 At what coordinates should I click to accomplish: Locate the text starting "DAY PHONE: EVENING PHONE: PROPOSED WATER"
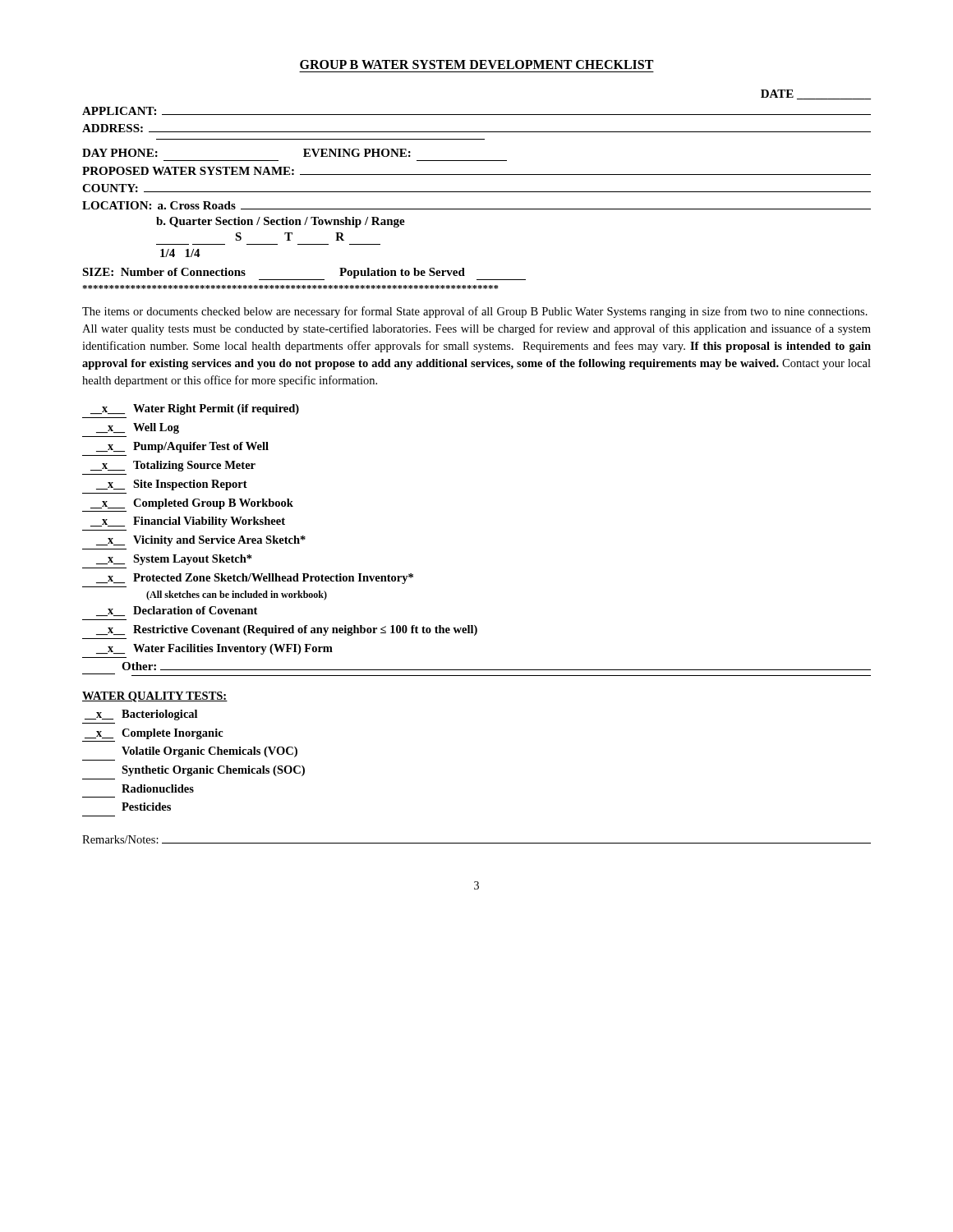[123, 152]
